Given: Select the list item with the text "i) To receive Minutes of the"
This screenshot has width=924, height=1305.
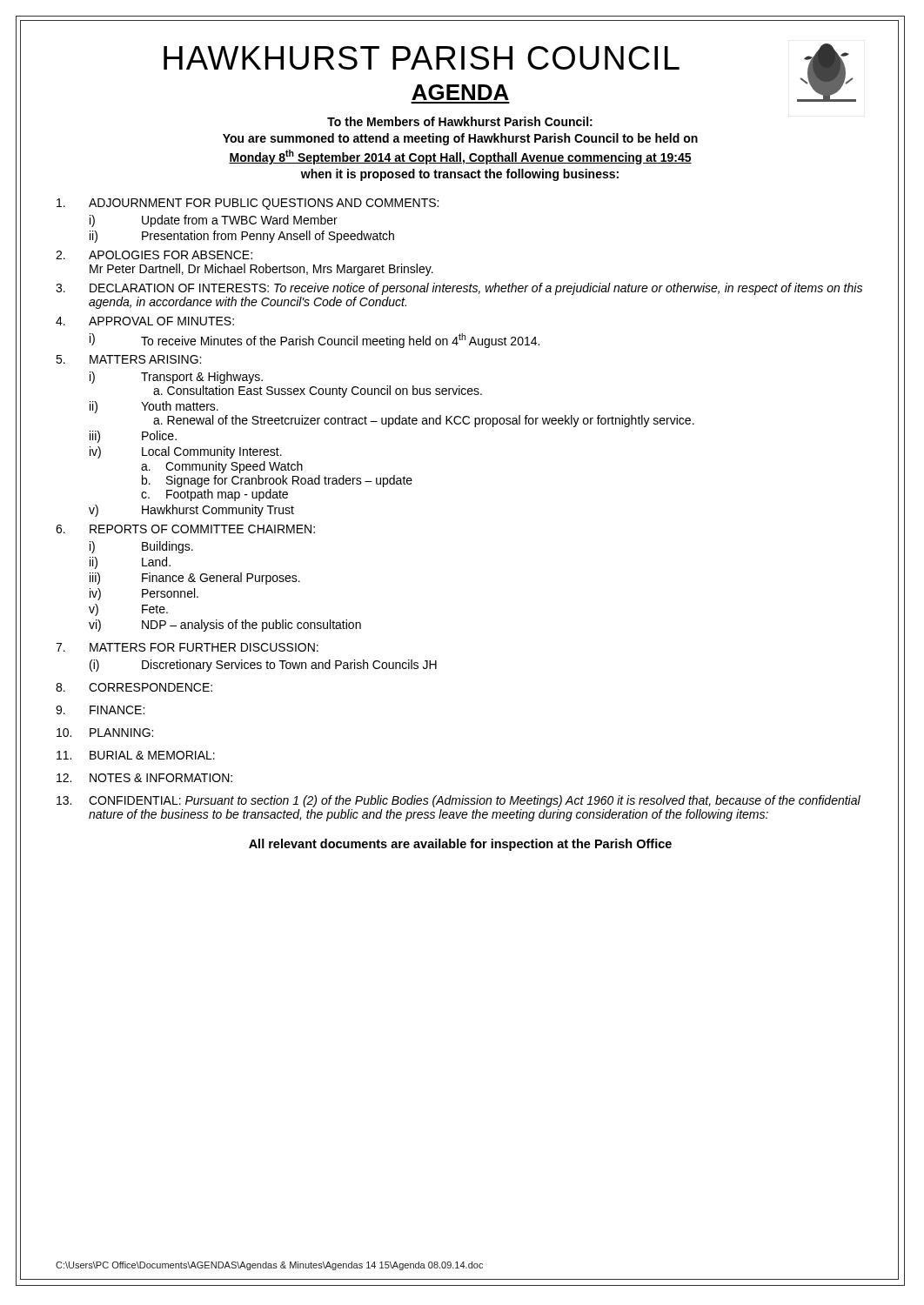Looking at the screenshot, I should click(477, 339).
